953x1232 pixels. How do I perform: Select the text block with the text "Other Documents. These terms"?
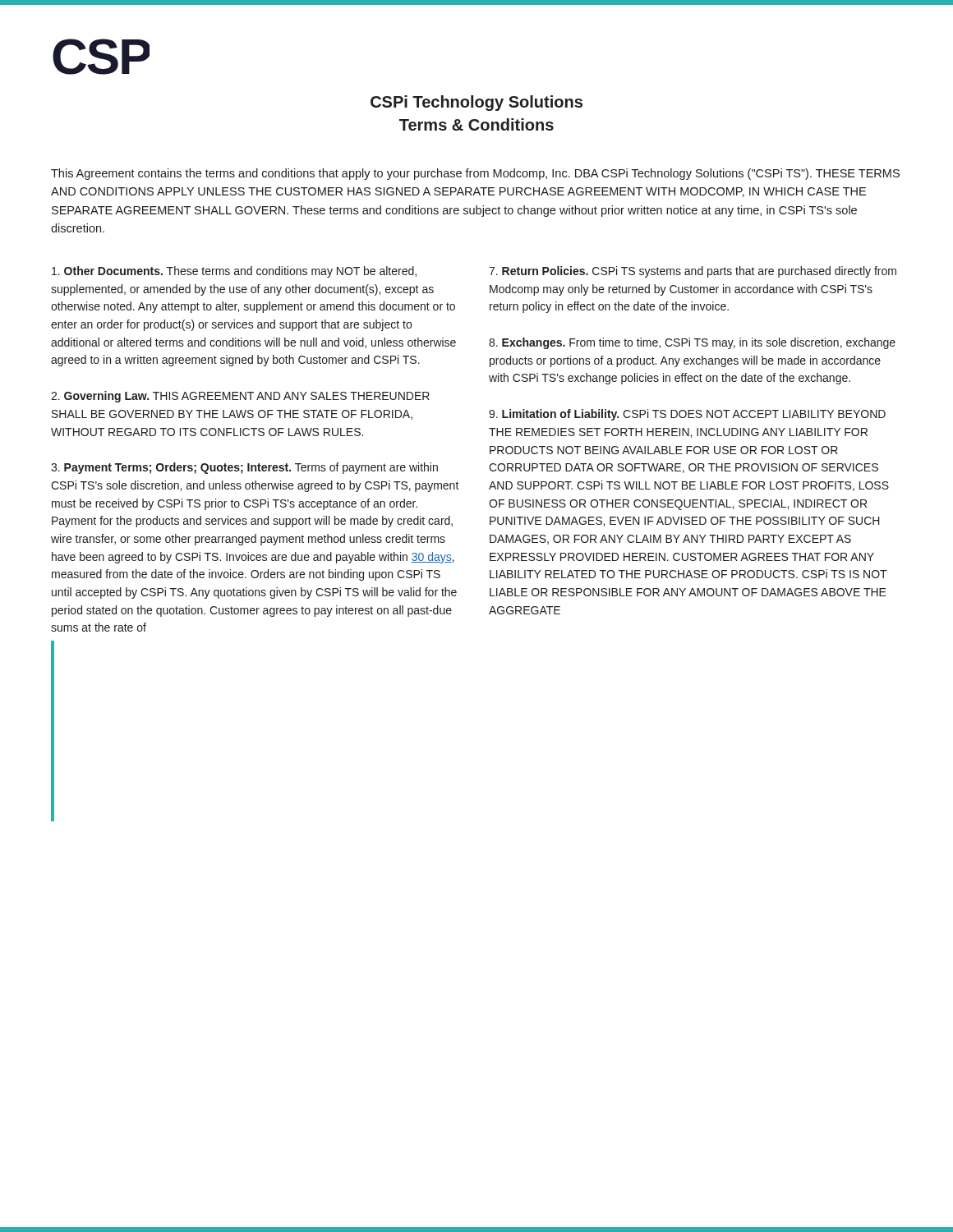pos(258,316)
